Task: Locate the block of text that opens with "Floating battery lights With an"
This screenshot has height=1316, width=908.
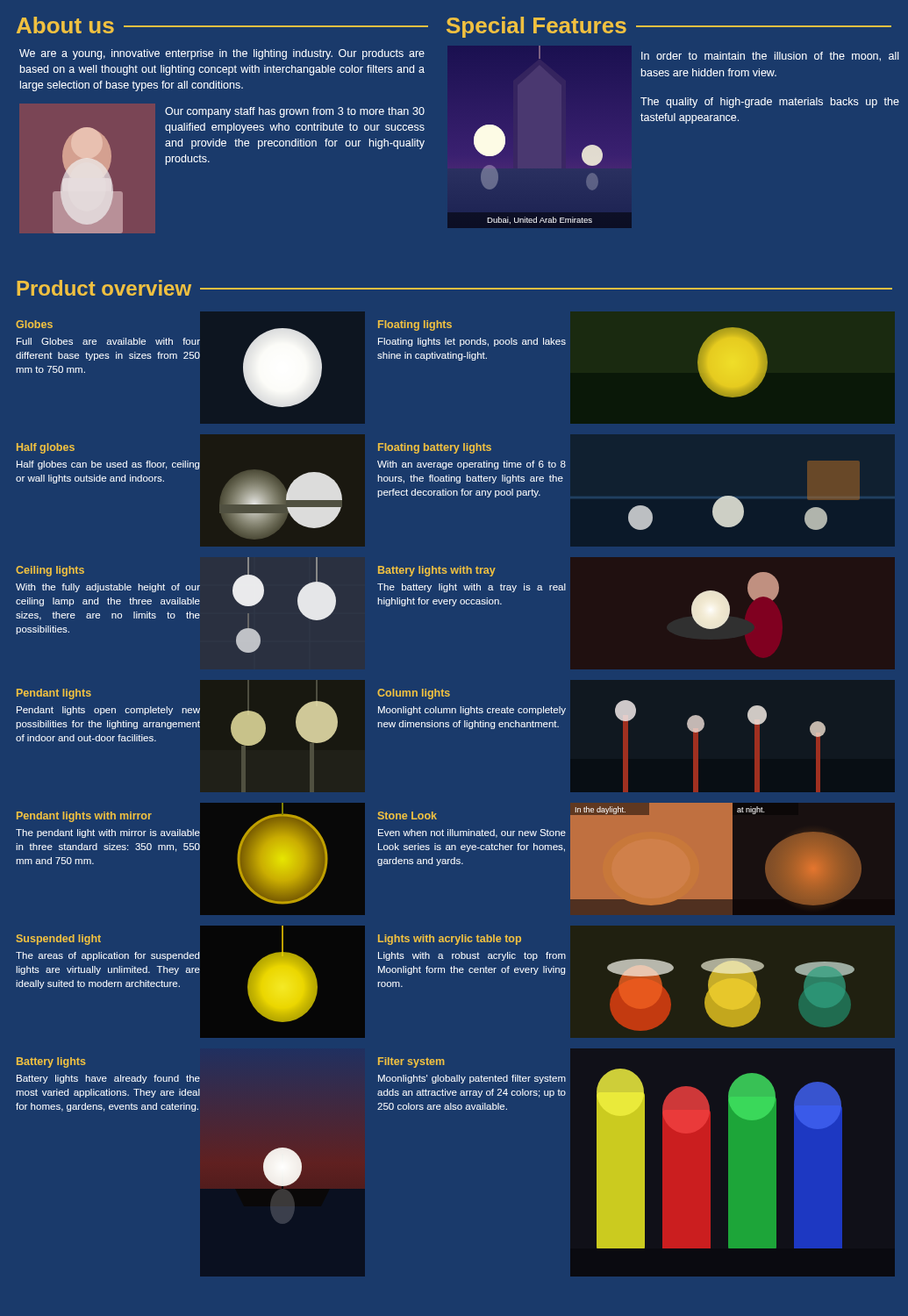Action: 472,469
